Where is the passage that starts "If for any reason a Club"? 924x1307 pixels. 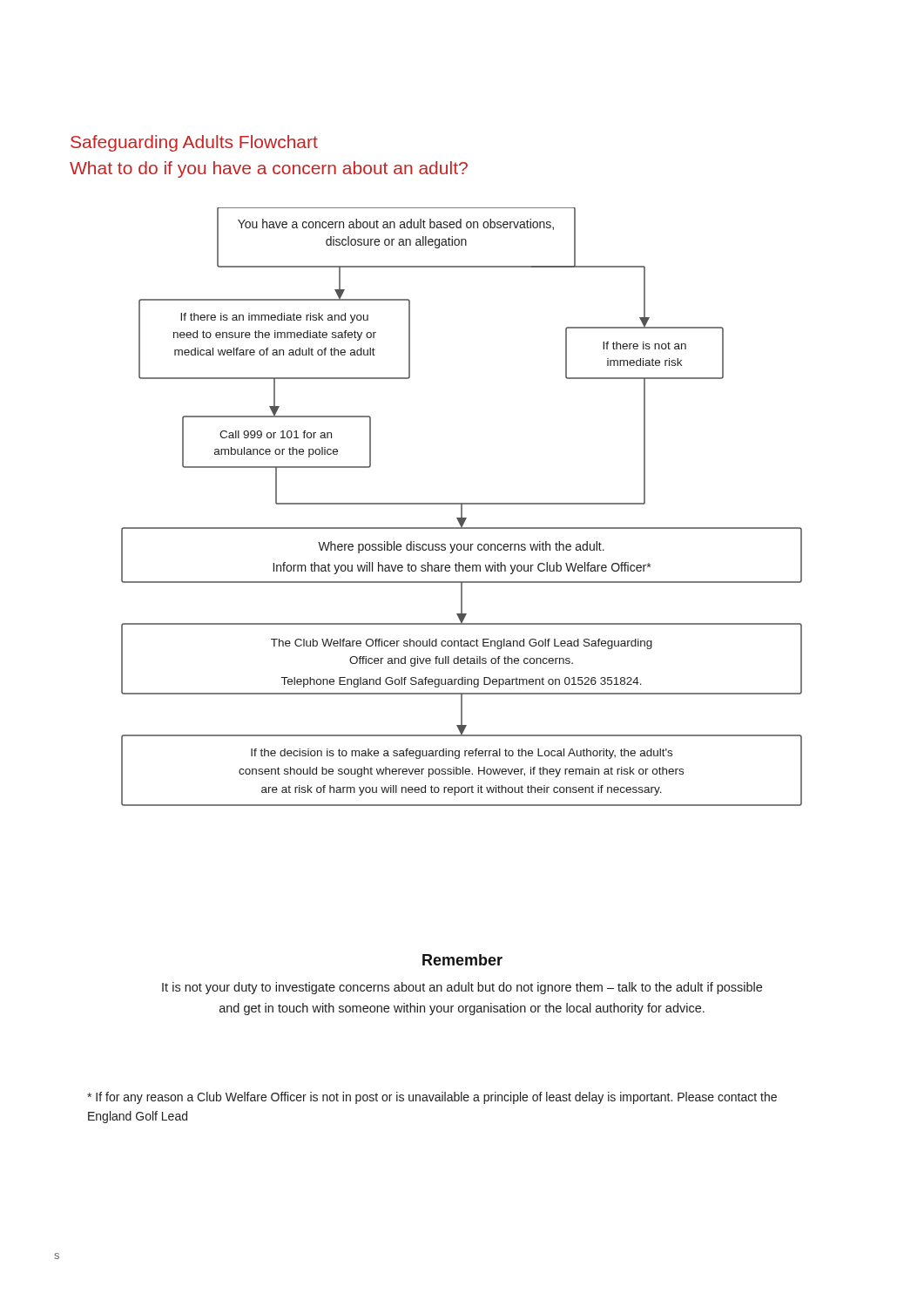[x=432, y=1107]
